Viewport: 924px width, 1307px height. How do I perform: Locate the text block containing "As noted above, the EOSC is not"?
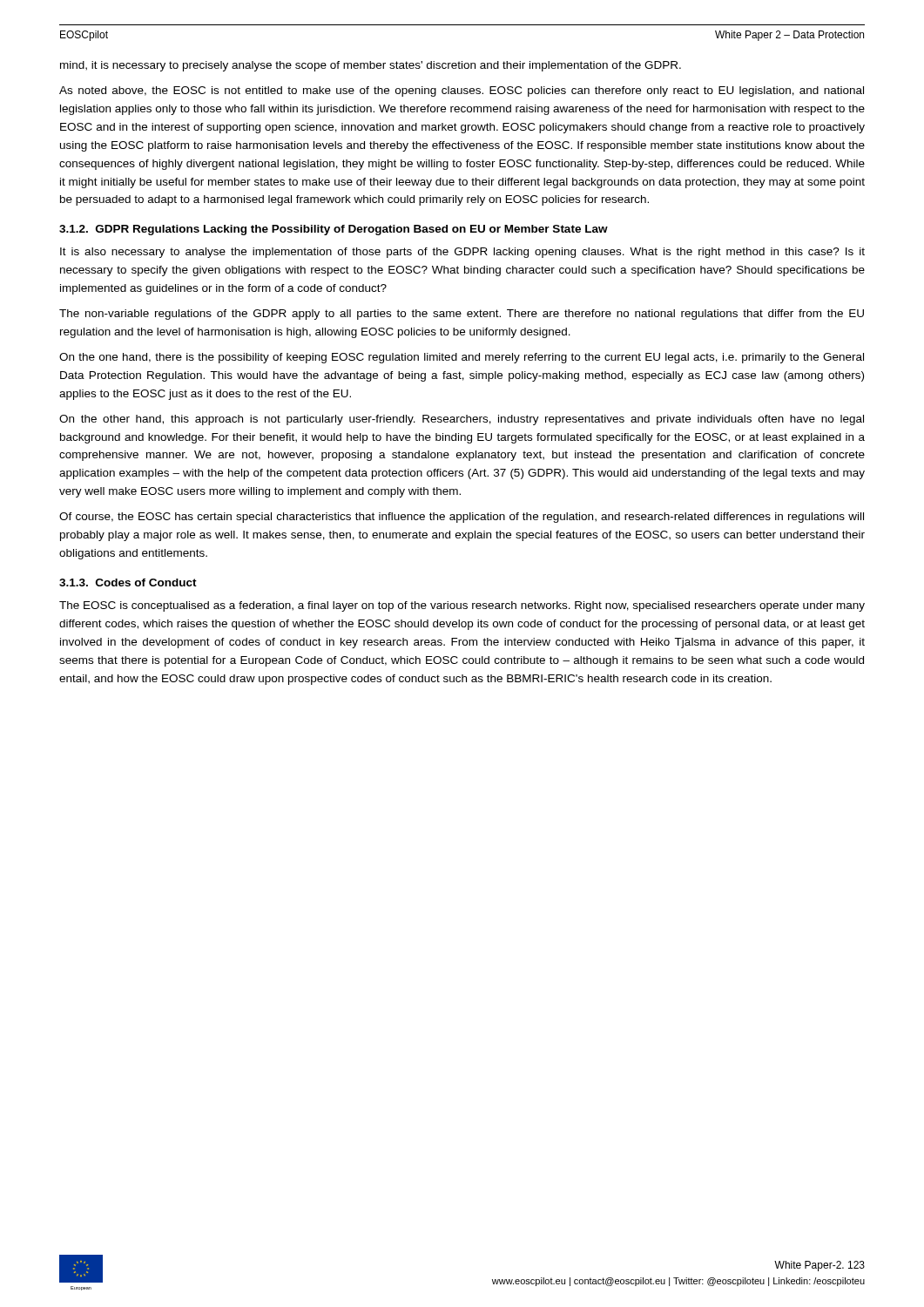[462, 146]
